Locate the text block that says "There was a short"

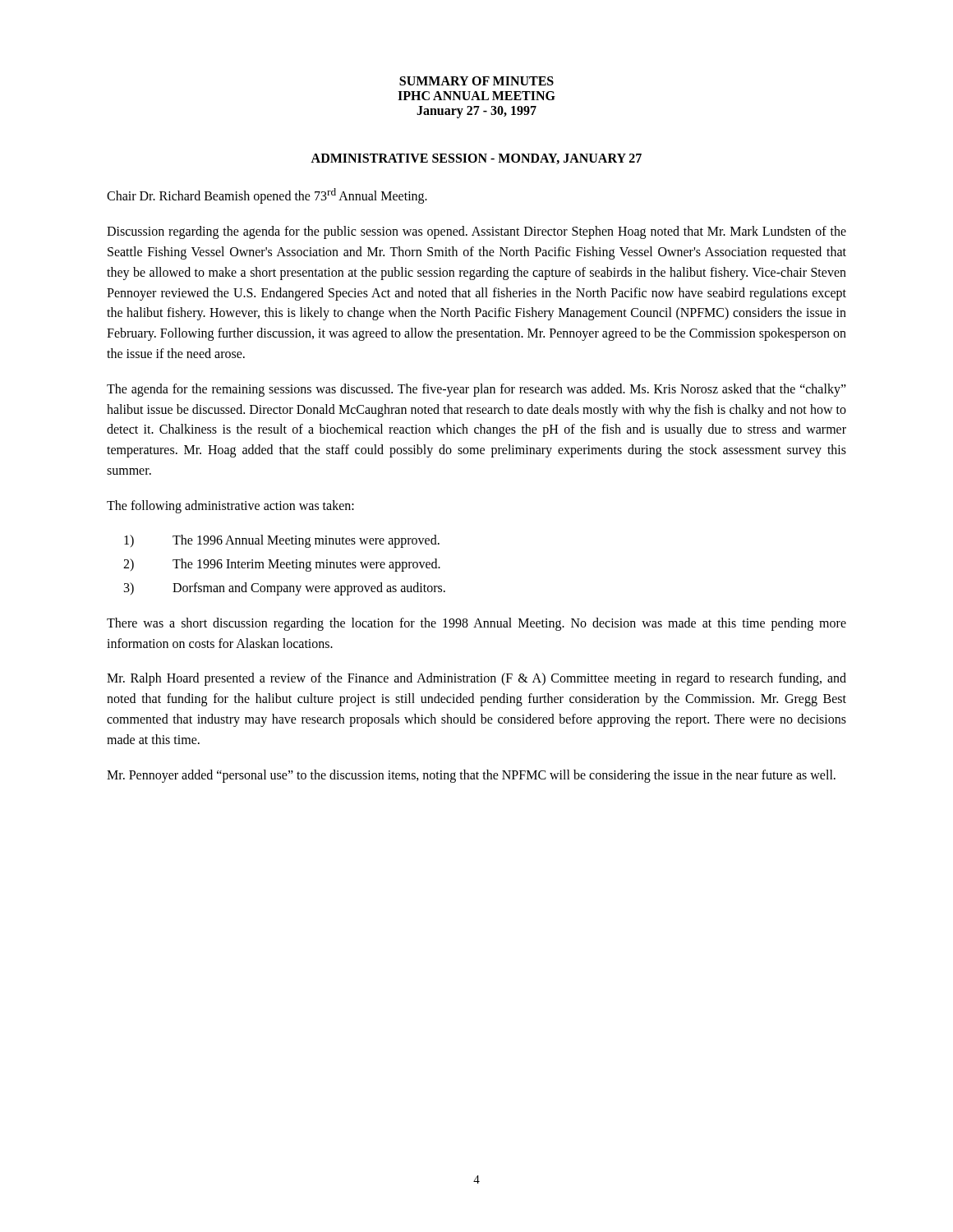[476, 633]
